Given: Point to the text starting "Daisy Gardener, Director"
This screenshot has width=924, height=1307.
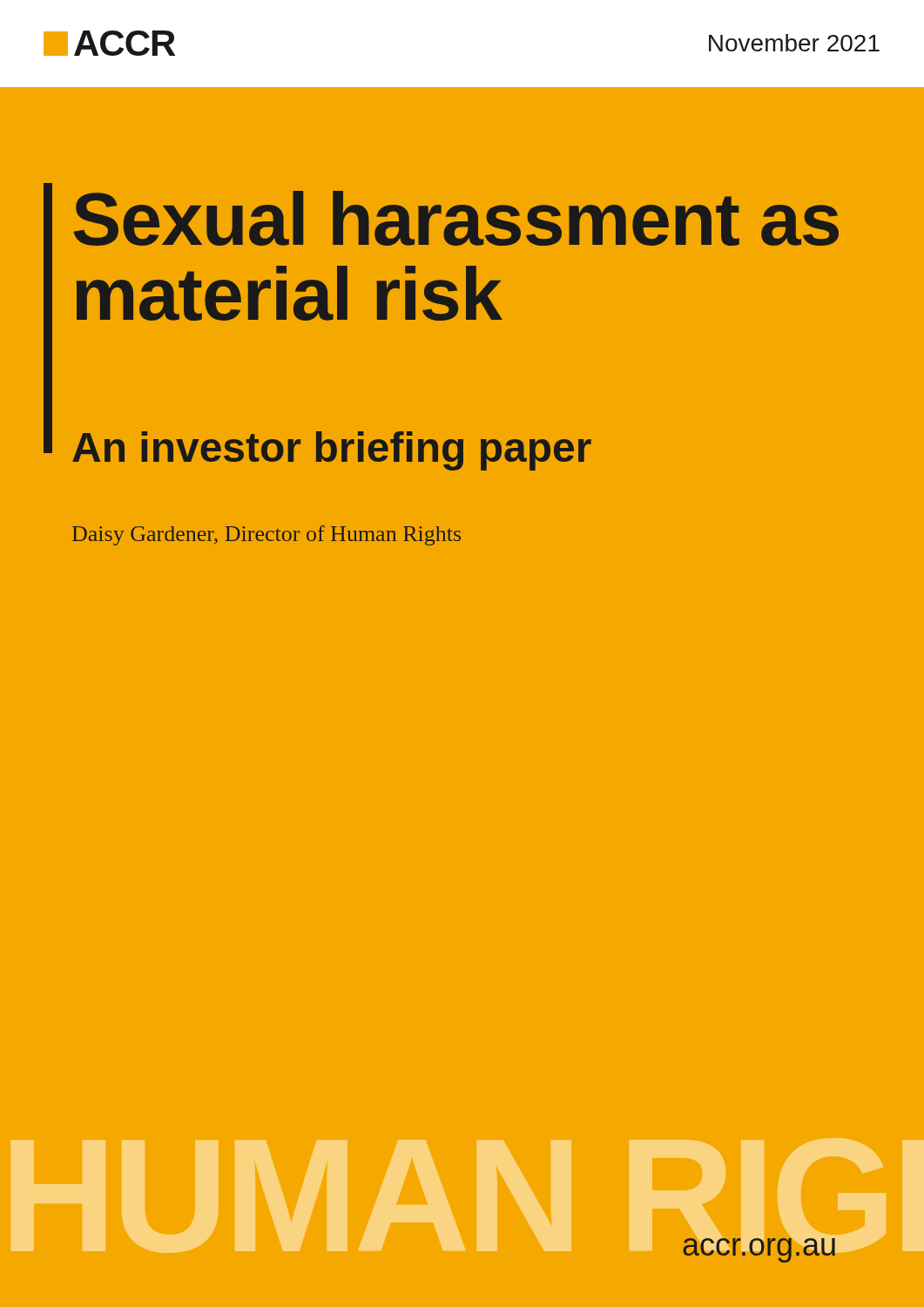Looking at the screenshot, I should click(376, 534).
